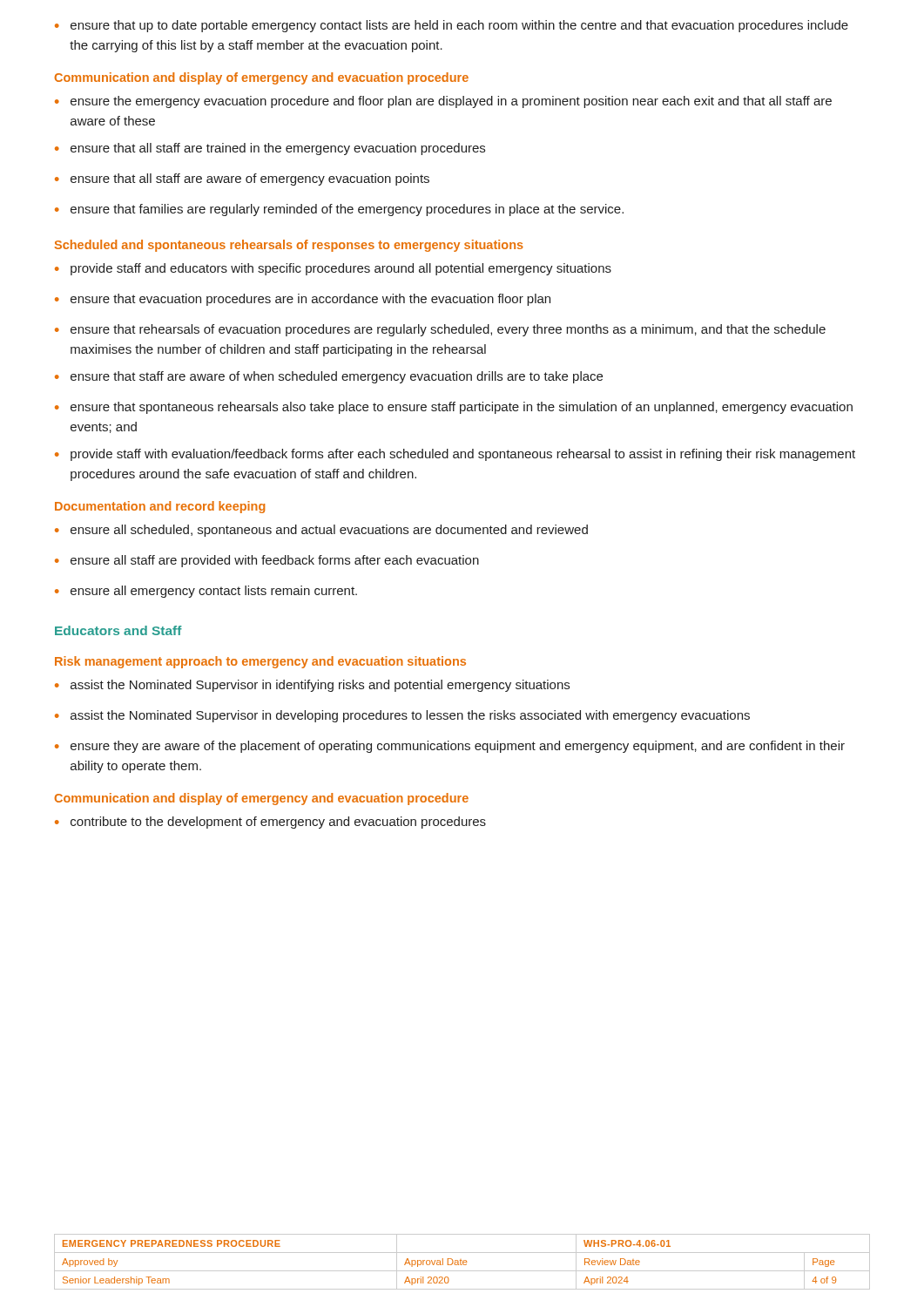Find the block on this page that starts "• contribute to the development of emergency and"

tap(462, 823)
